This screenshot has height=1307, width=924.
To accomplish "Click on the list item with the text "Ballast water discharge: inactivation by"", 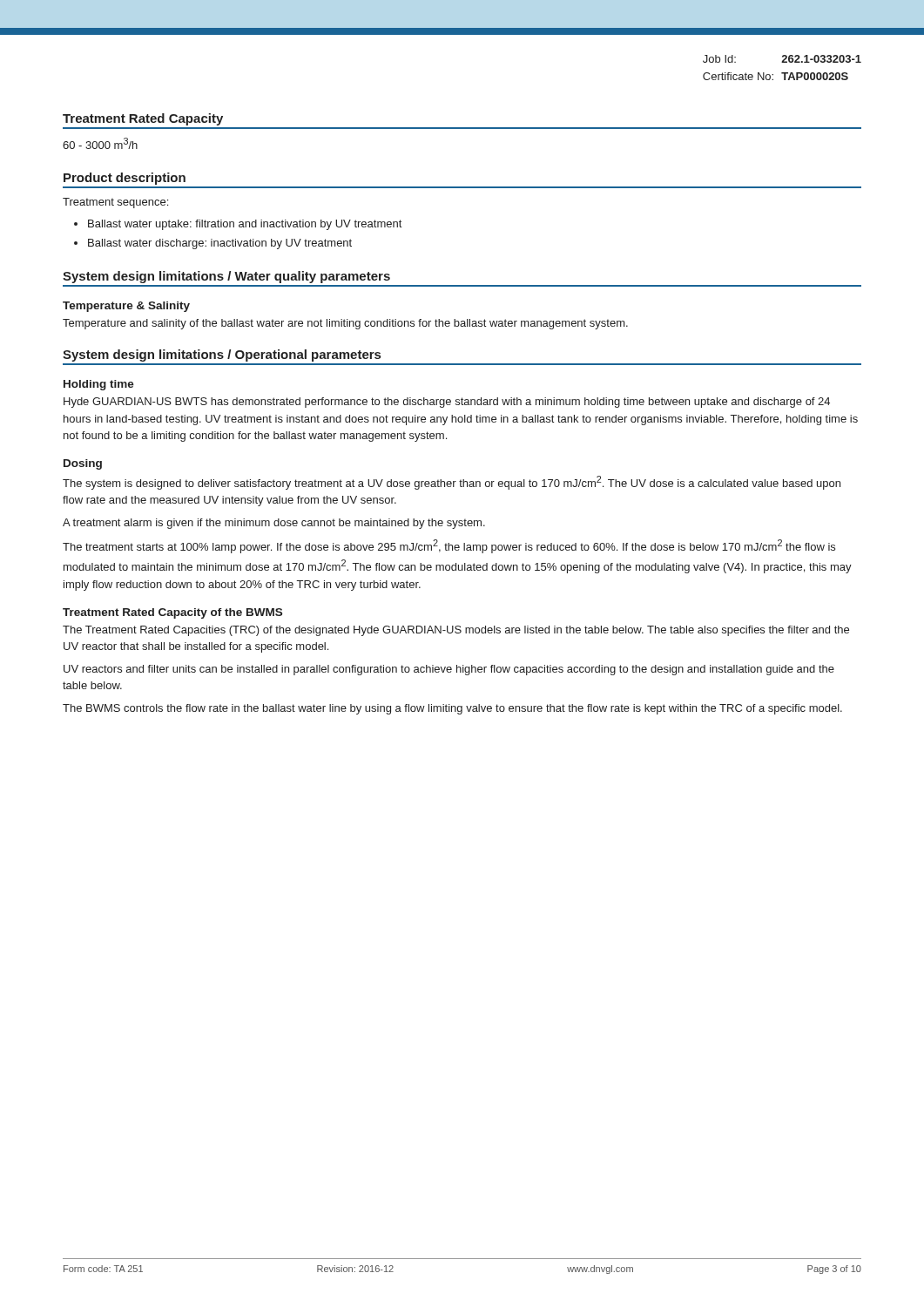I will 220,243.
